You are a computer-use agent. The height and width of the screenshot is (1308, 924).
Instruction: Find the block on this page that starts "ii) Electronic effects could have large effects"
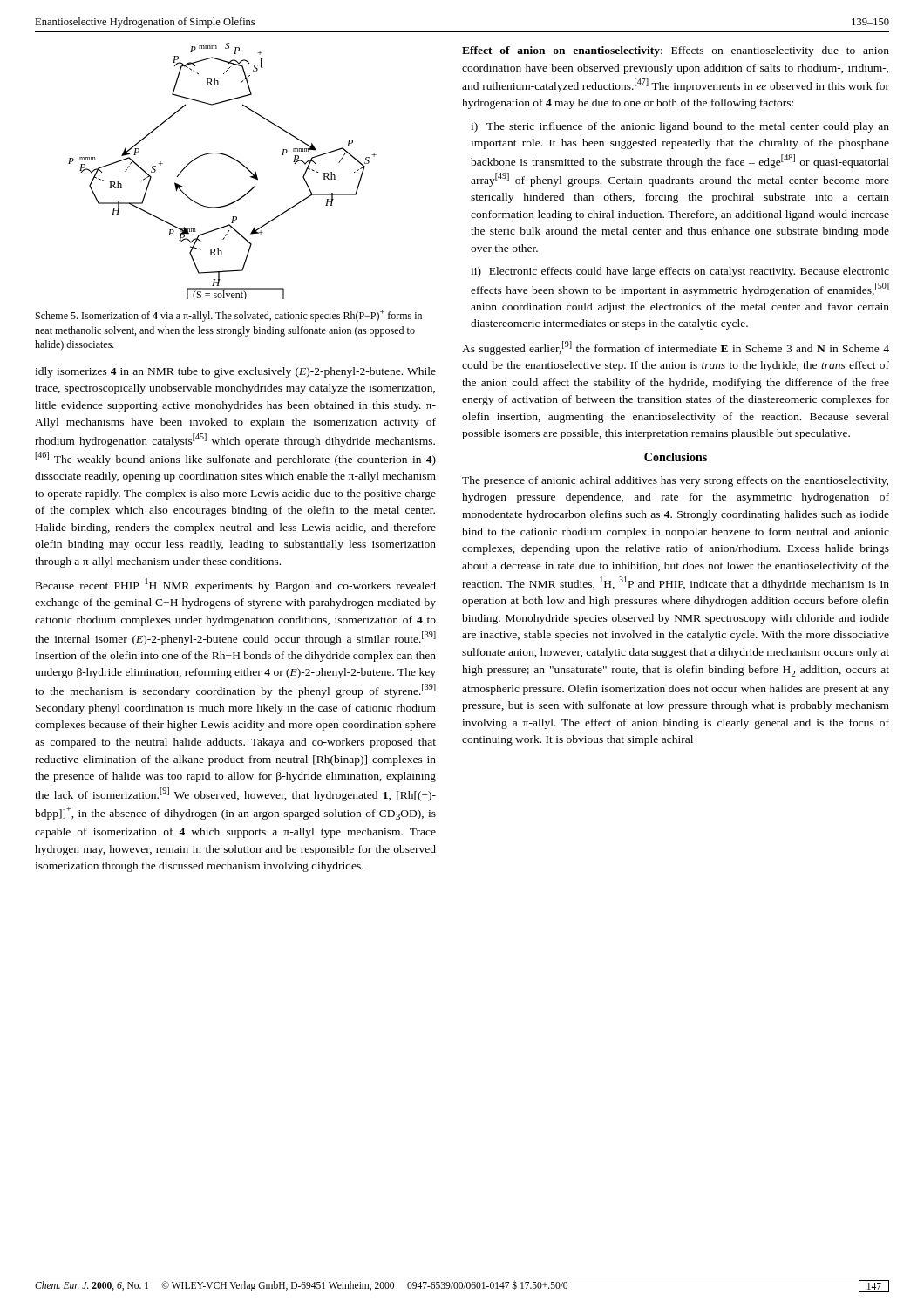[x=680, y=297]
